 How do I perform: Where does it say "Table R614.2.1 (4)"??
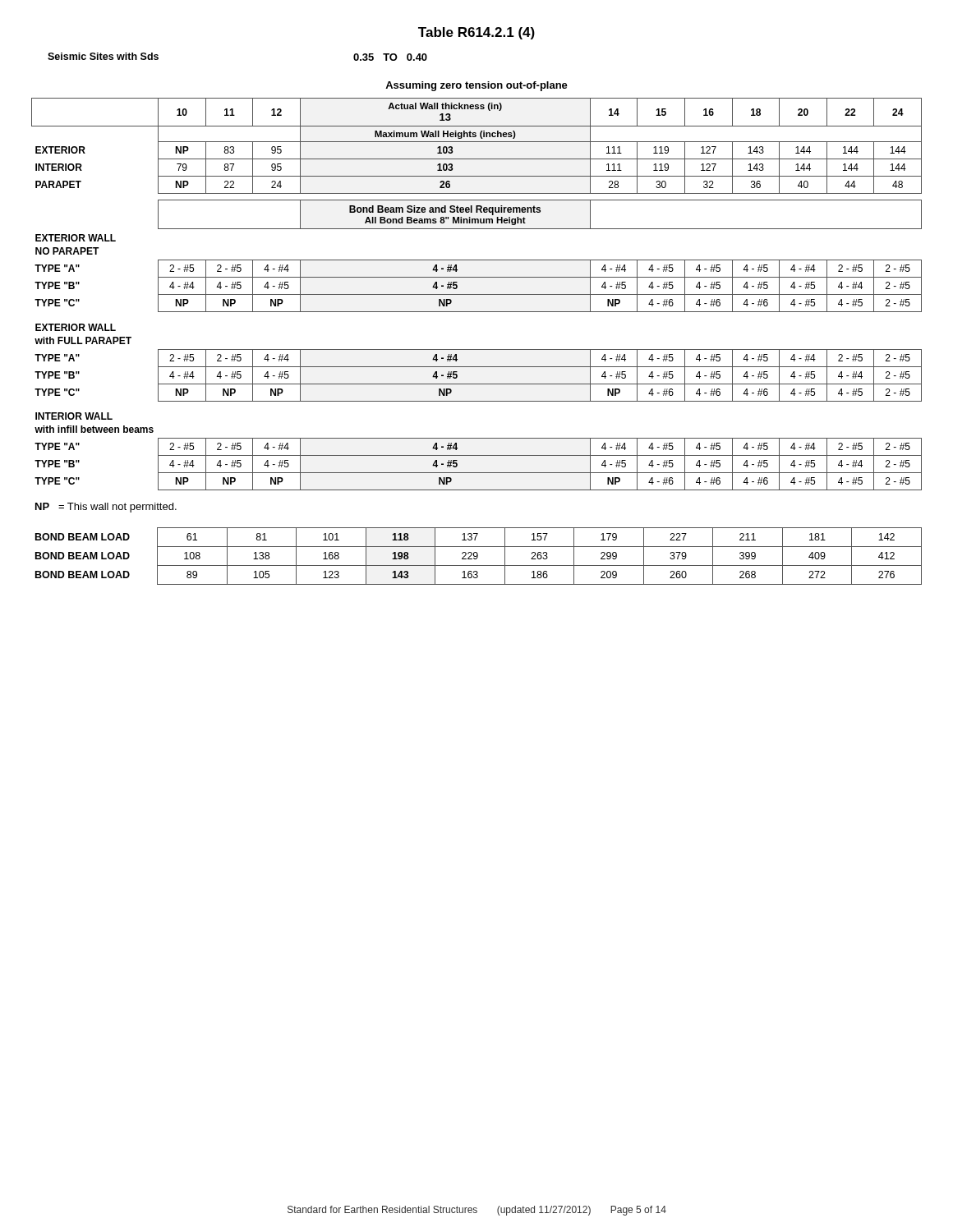476,33
